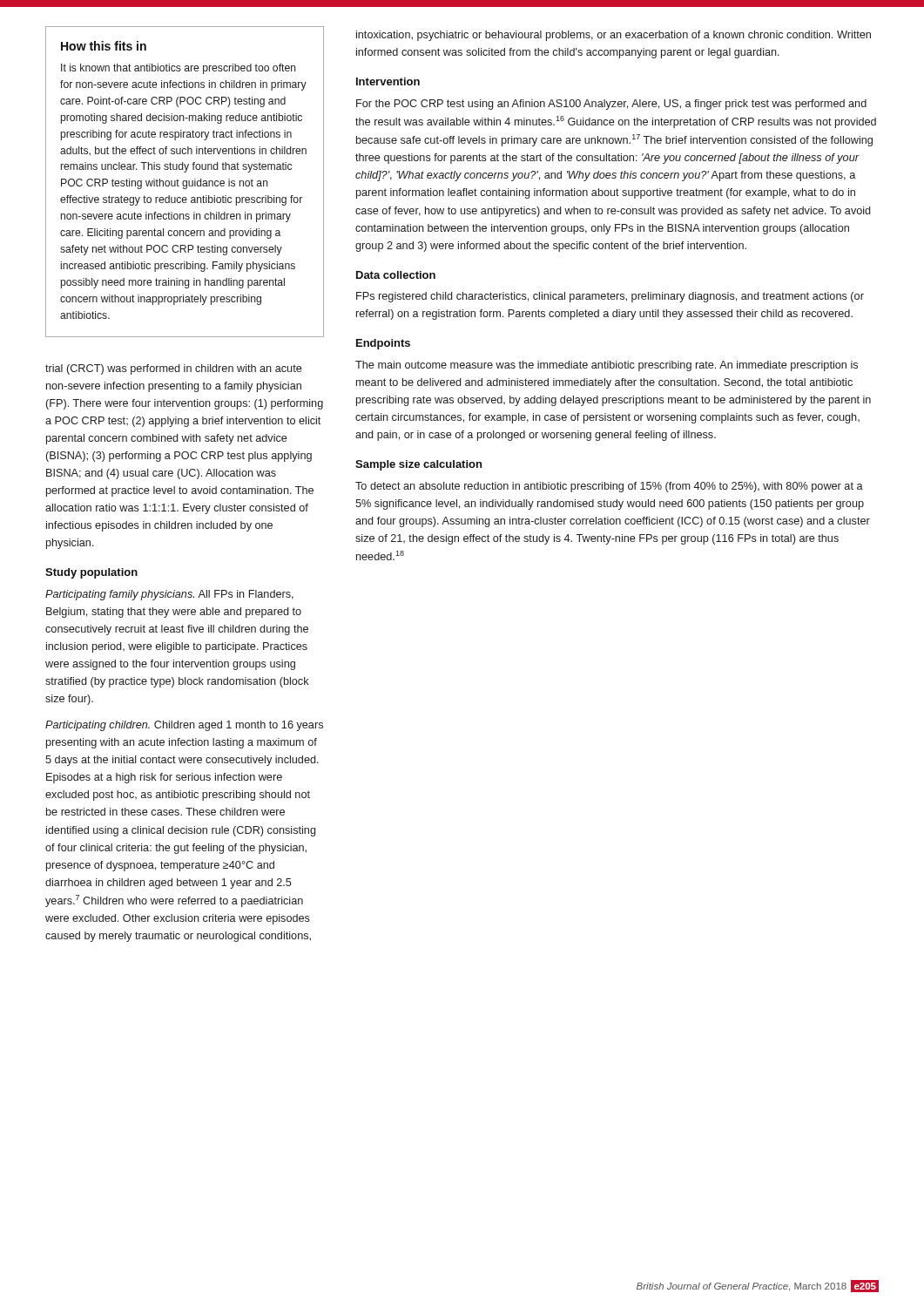The height and width of the screenshot is (1307, 924).
Task: Select the passage starting "Study population"
Action: click(x=92, y=572)
